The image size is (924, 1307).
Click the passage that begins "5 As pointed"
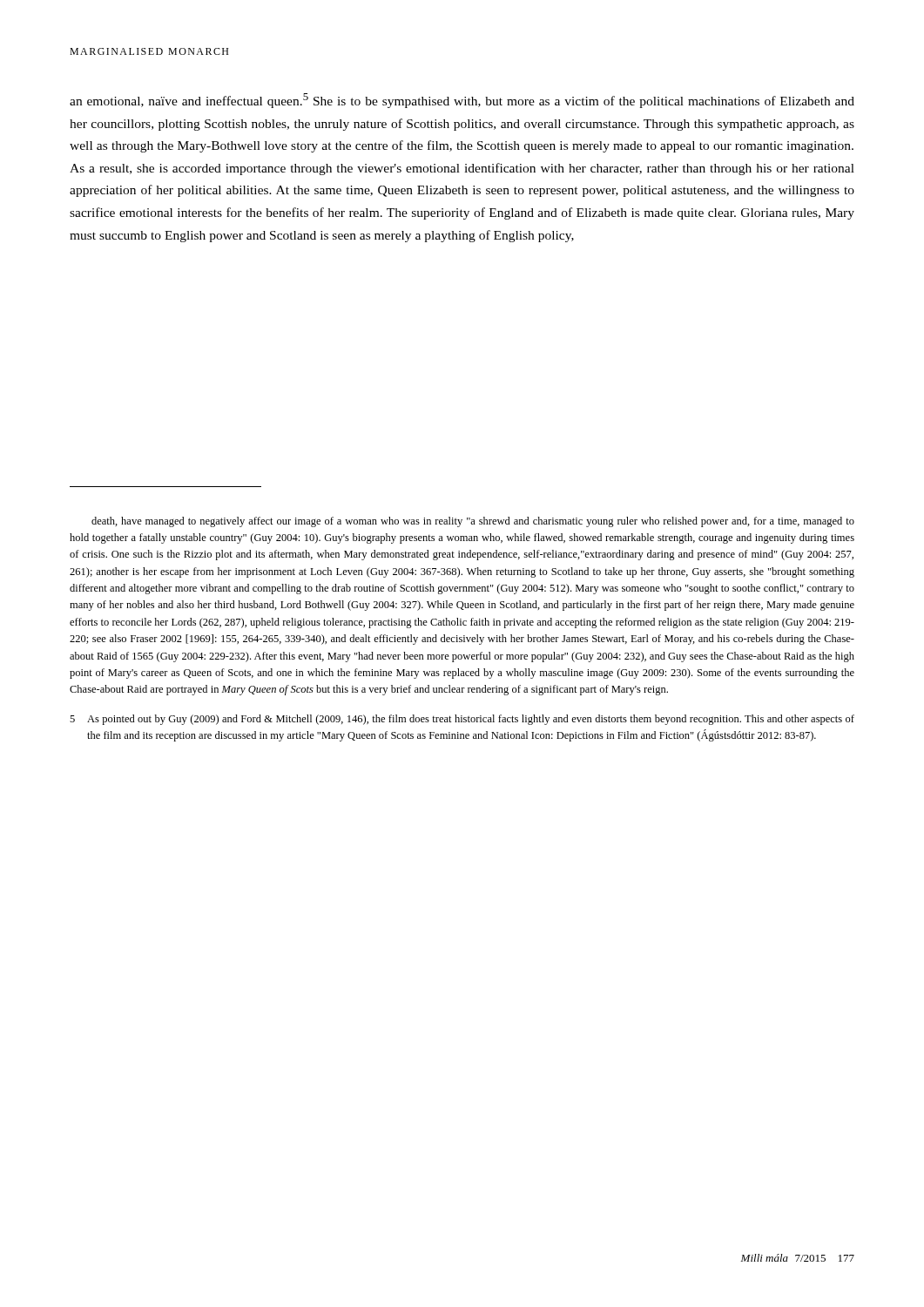(x=462, y=728)
